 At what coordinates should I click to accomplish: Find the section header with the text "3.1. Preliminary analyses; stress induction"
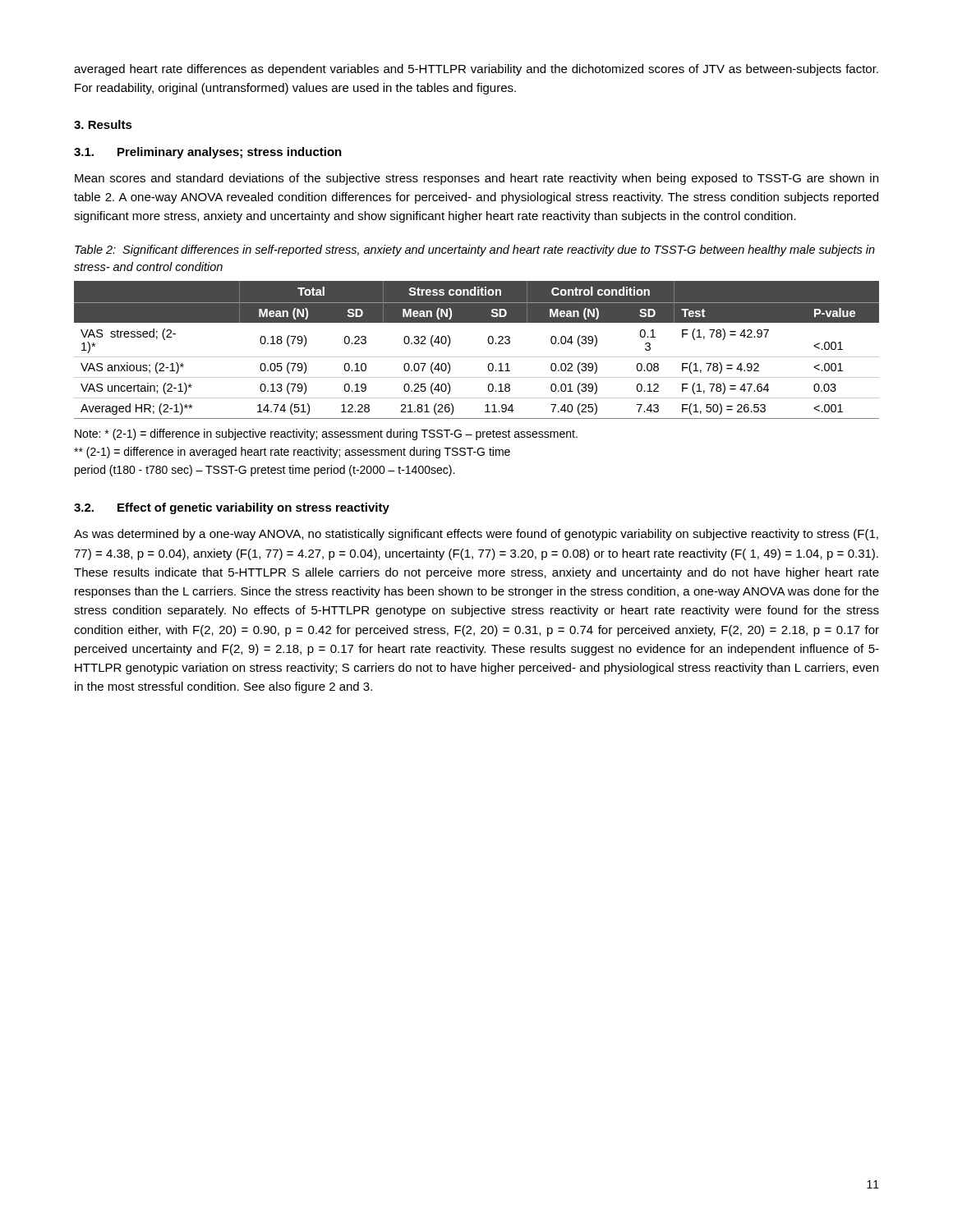coord(208,151)
